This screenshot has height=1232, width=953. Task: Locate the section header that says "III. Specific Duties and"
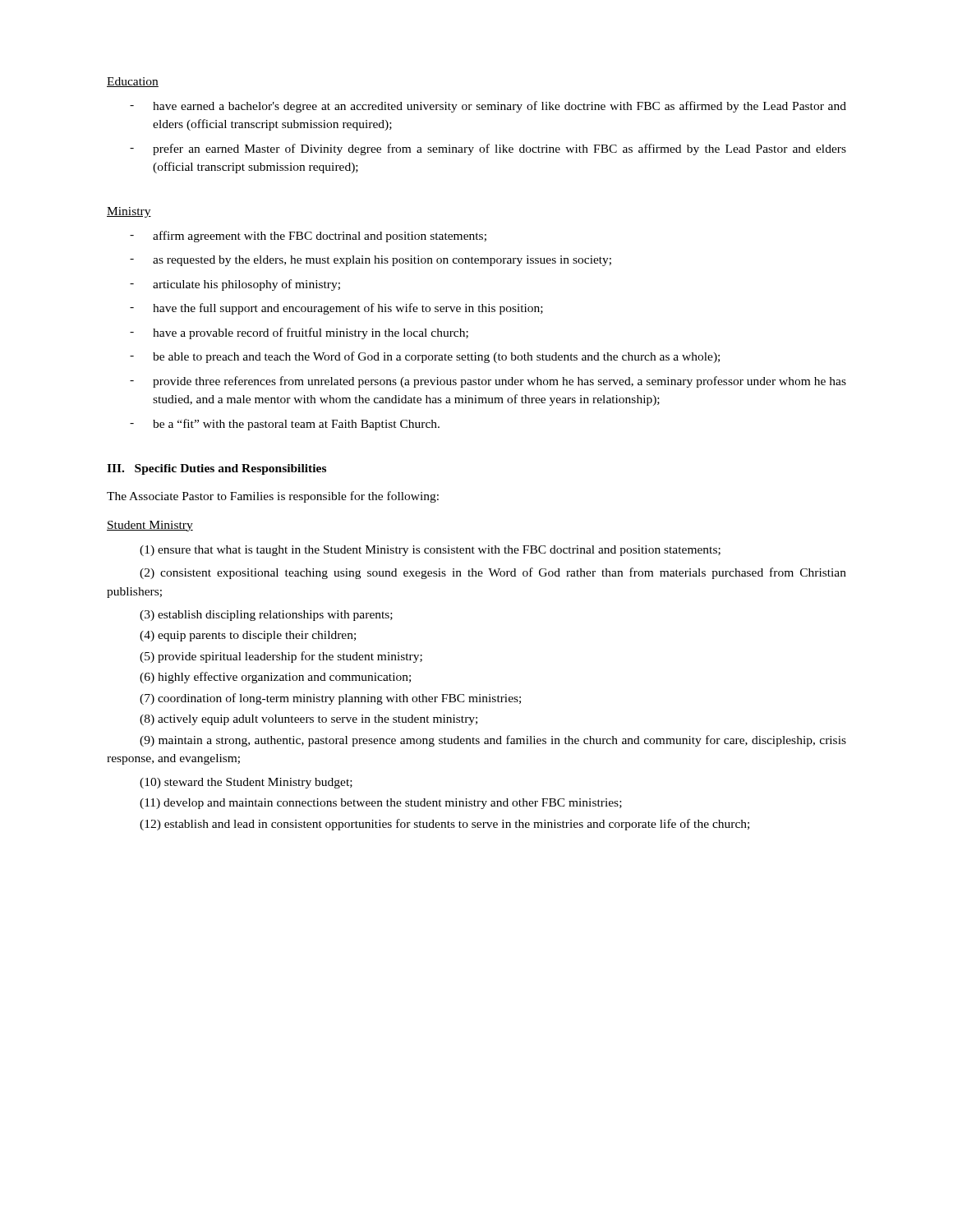pos(217,468)
